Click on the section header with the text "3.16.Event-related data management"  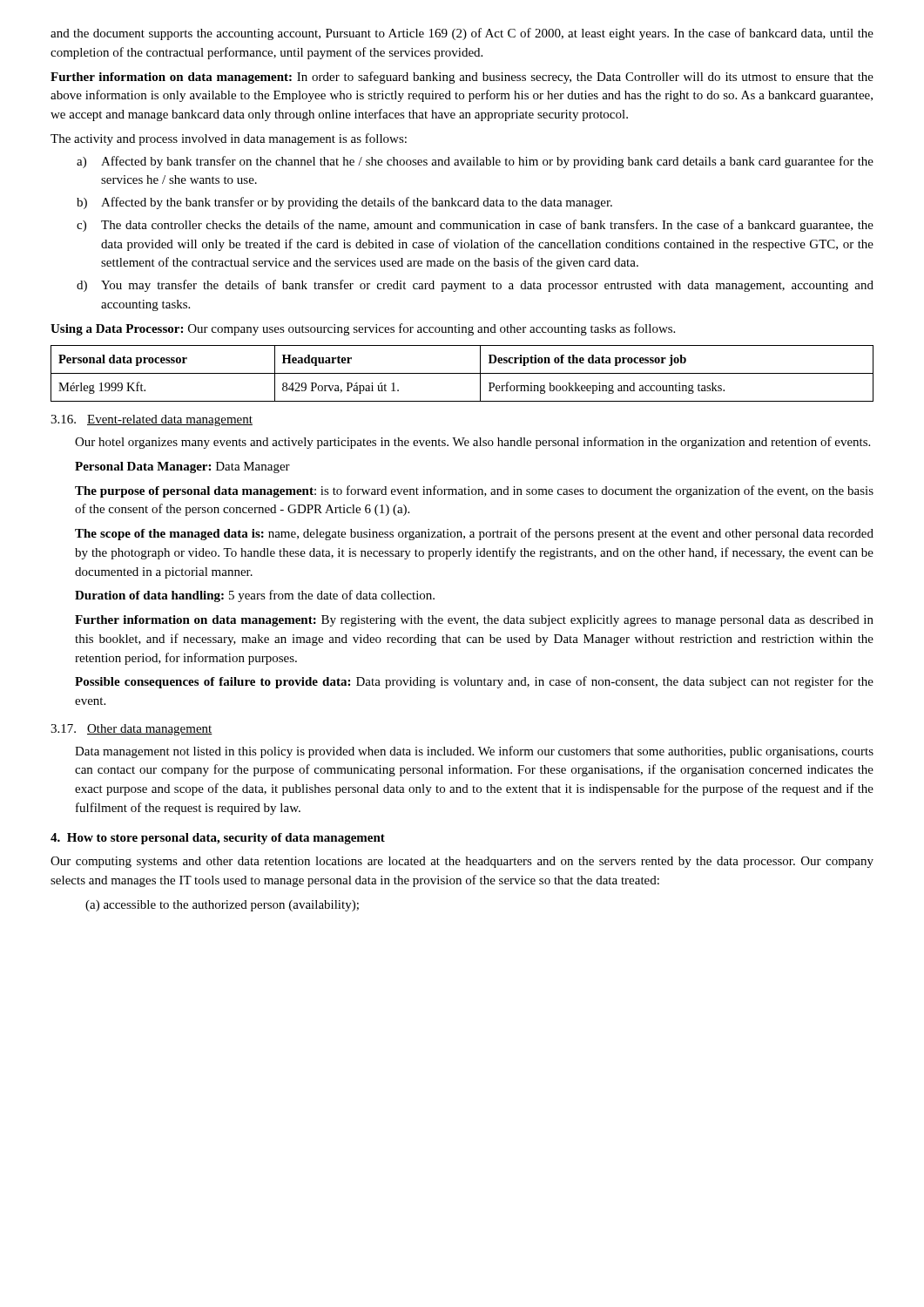[x=151, y=420]
